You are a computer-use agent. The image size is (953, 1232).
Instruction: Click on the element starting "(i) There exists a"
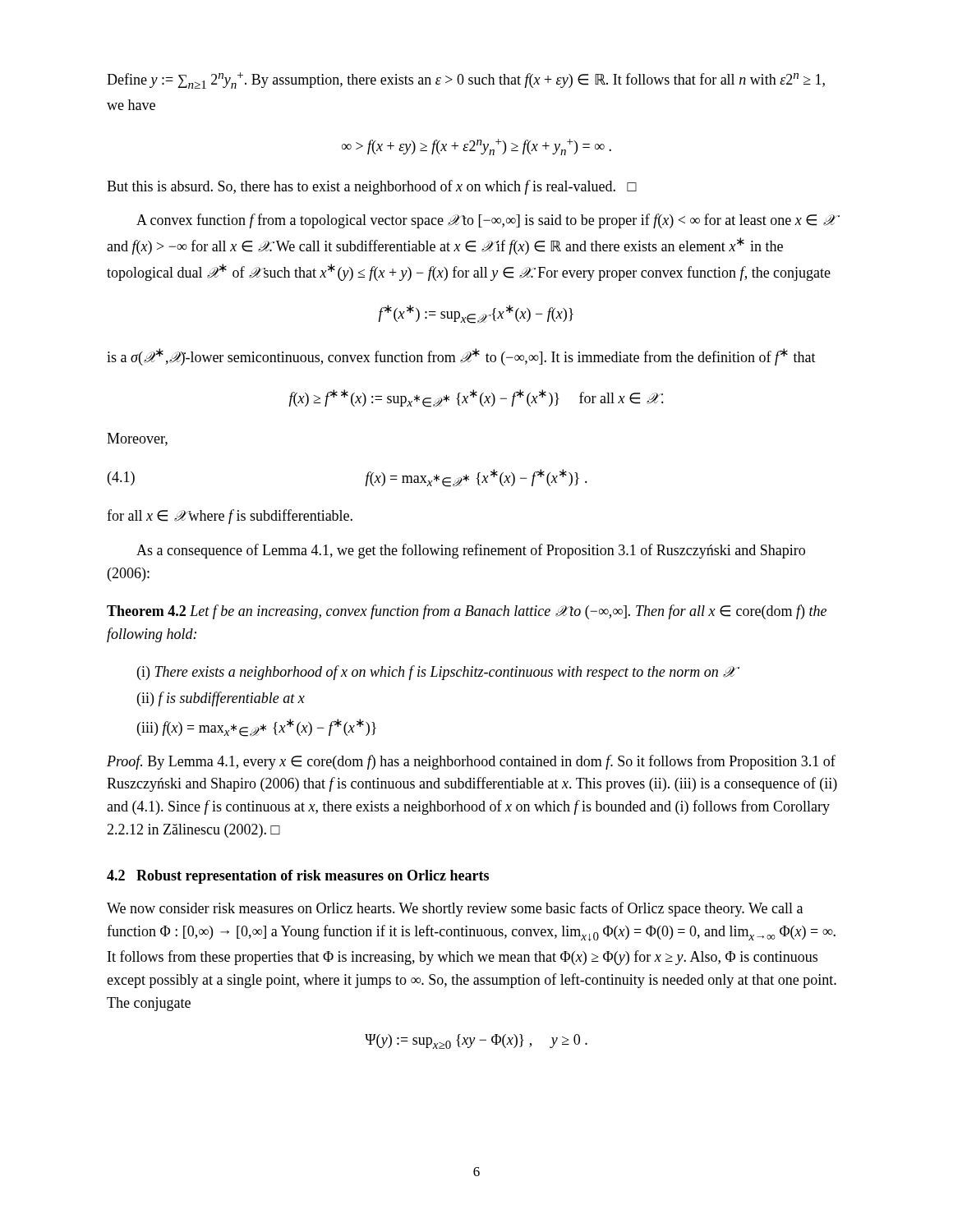click(x=491, y=673)
